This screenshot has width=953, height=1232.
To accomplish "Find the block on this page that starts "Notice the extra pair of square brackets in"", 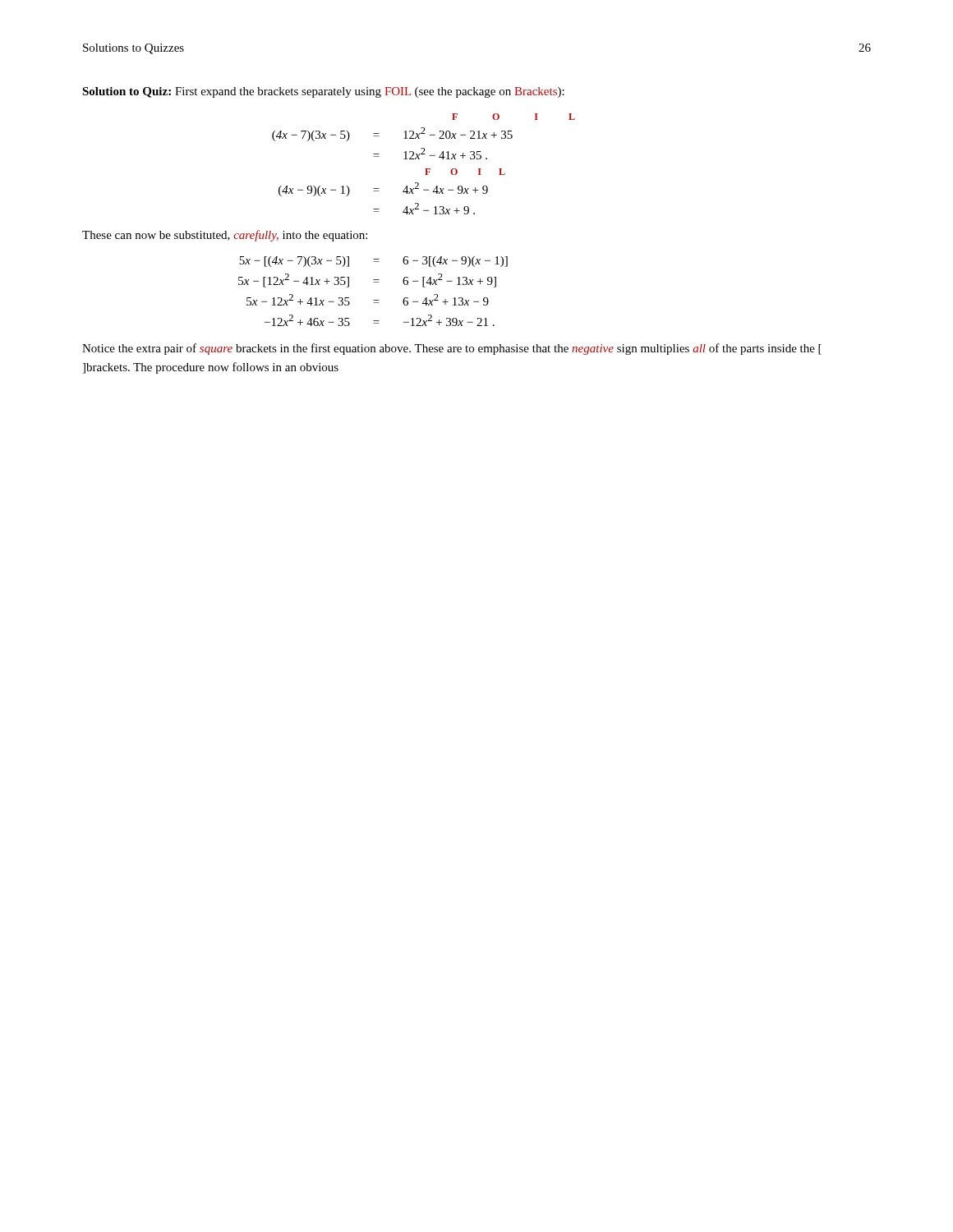I will [452, 357].
